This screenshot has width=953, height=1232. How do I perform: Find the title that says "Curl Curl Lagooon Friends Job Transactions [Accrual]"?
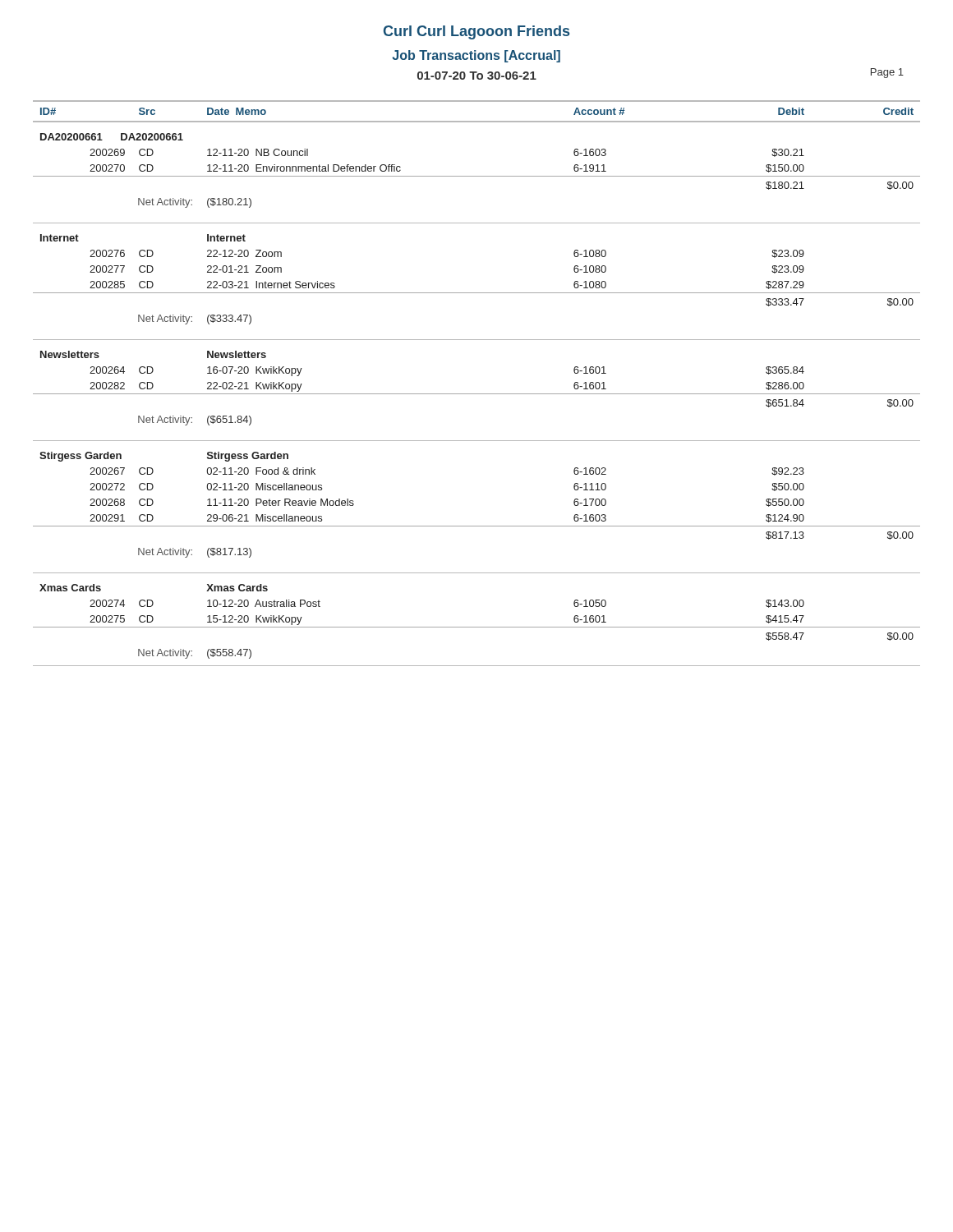(476, 53)
